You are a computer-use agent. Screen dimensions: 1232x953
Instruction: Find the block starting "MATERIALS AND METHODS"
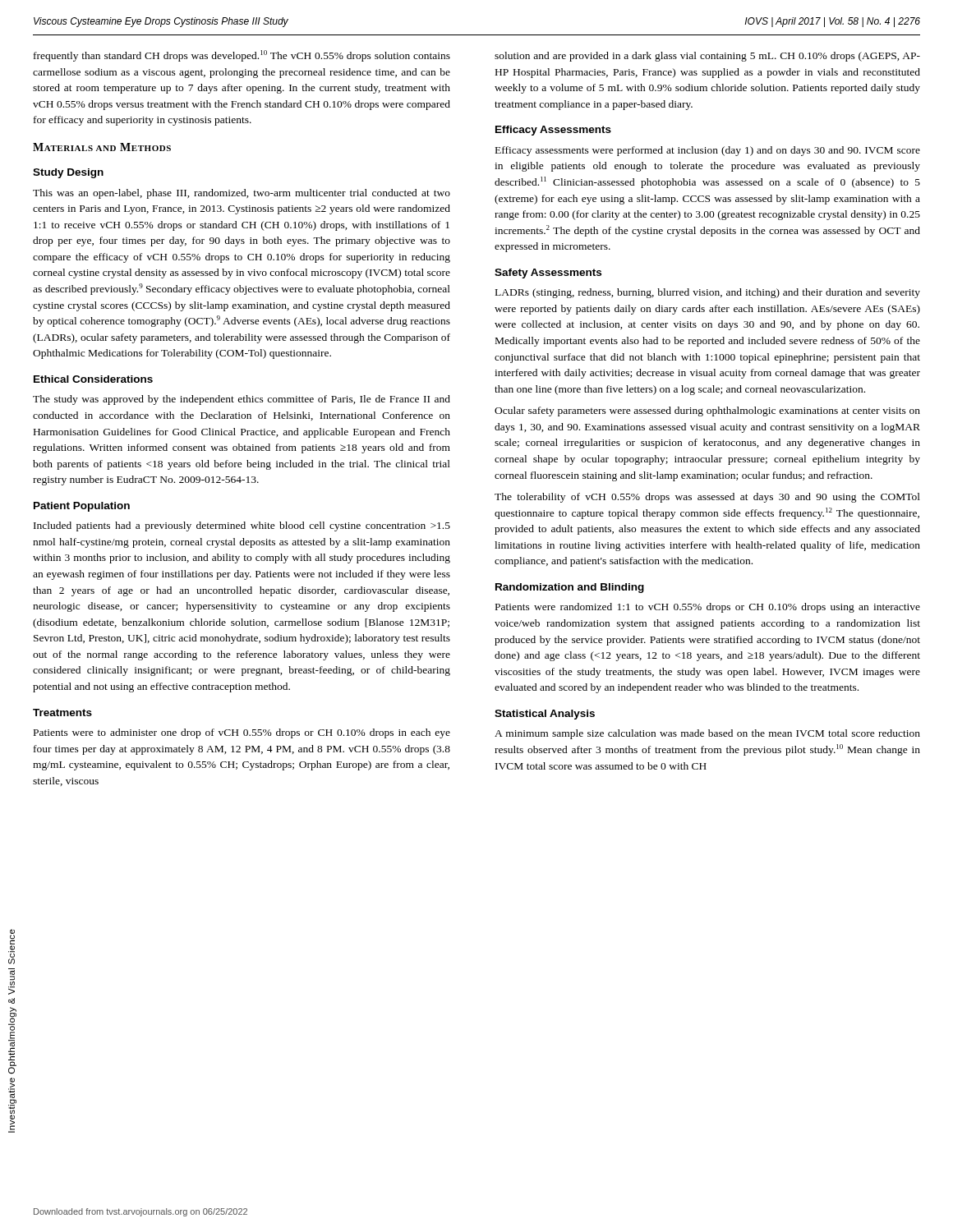pos(102,147)
